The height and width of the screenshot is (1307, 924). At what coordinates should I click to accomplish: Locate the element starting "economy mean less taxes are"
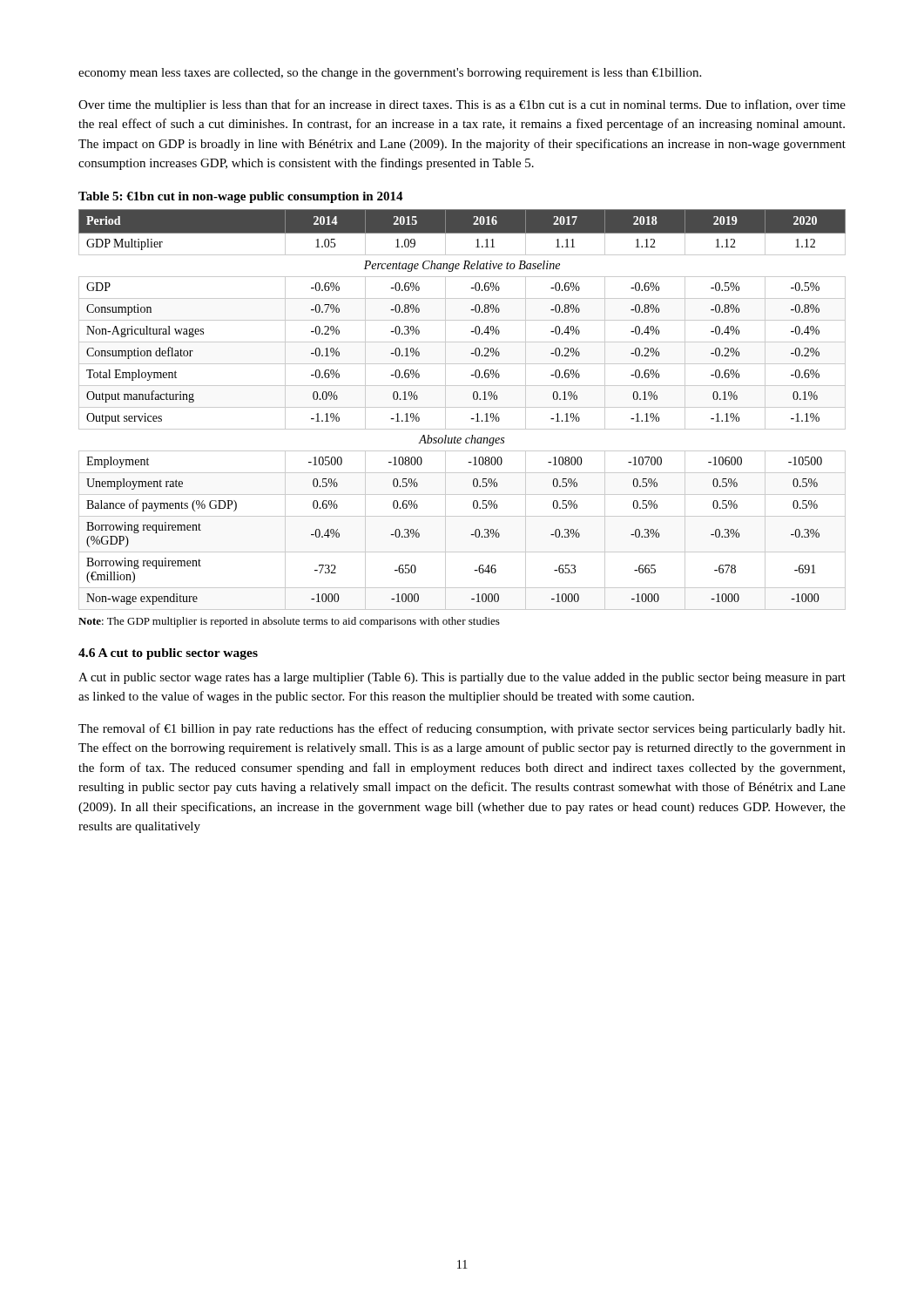(x=462, y=73)
